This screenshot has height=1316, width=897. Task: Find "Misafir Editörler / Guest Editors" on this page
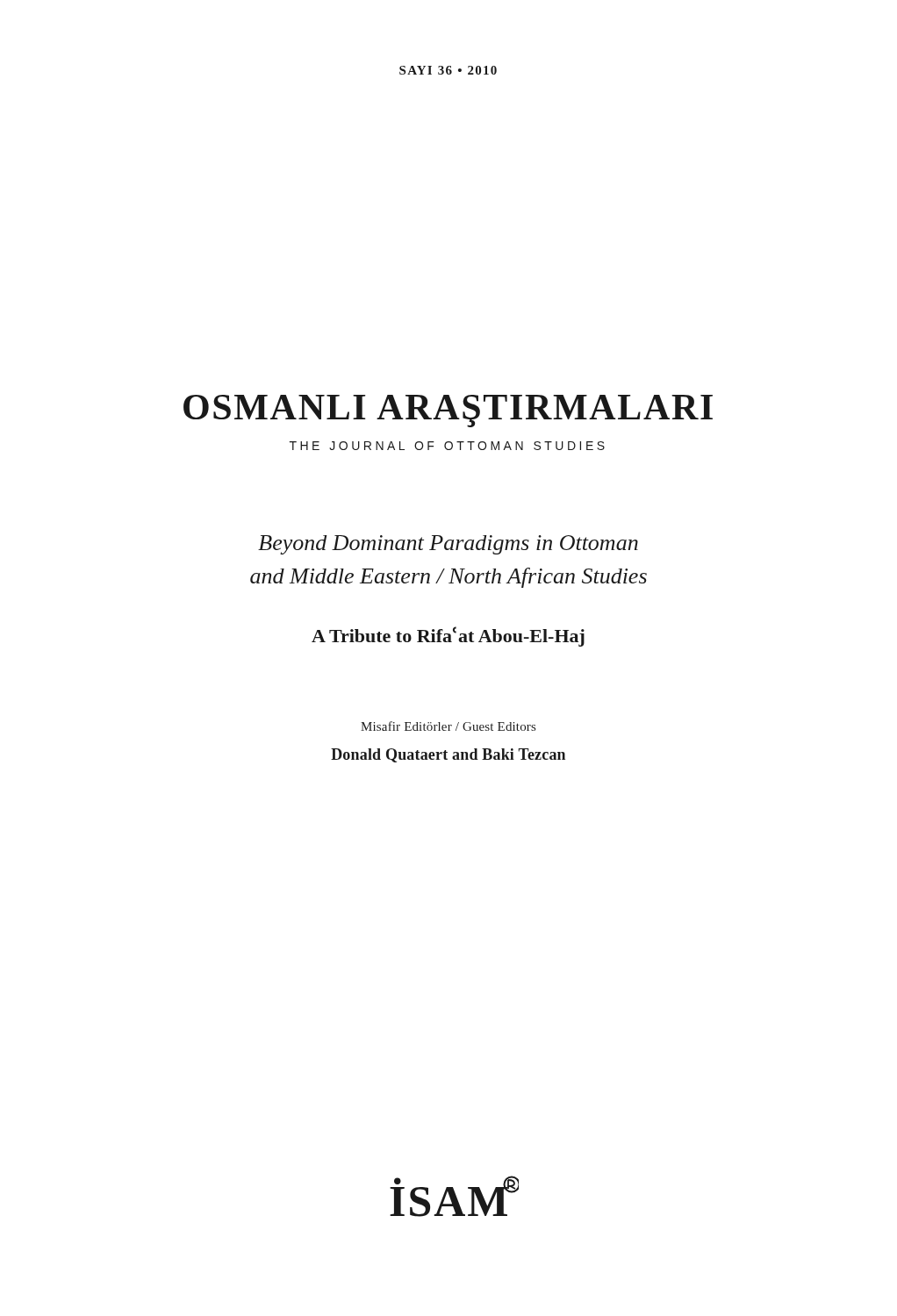pyautogui.click(x=448, y=726)
